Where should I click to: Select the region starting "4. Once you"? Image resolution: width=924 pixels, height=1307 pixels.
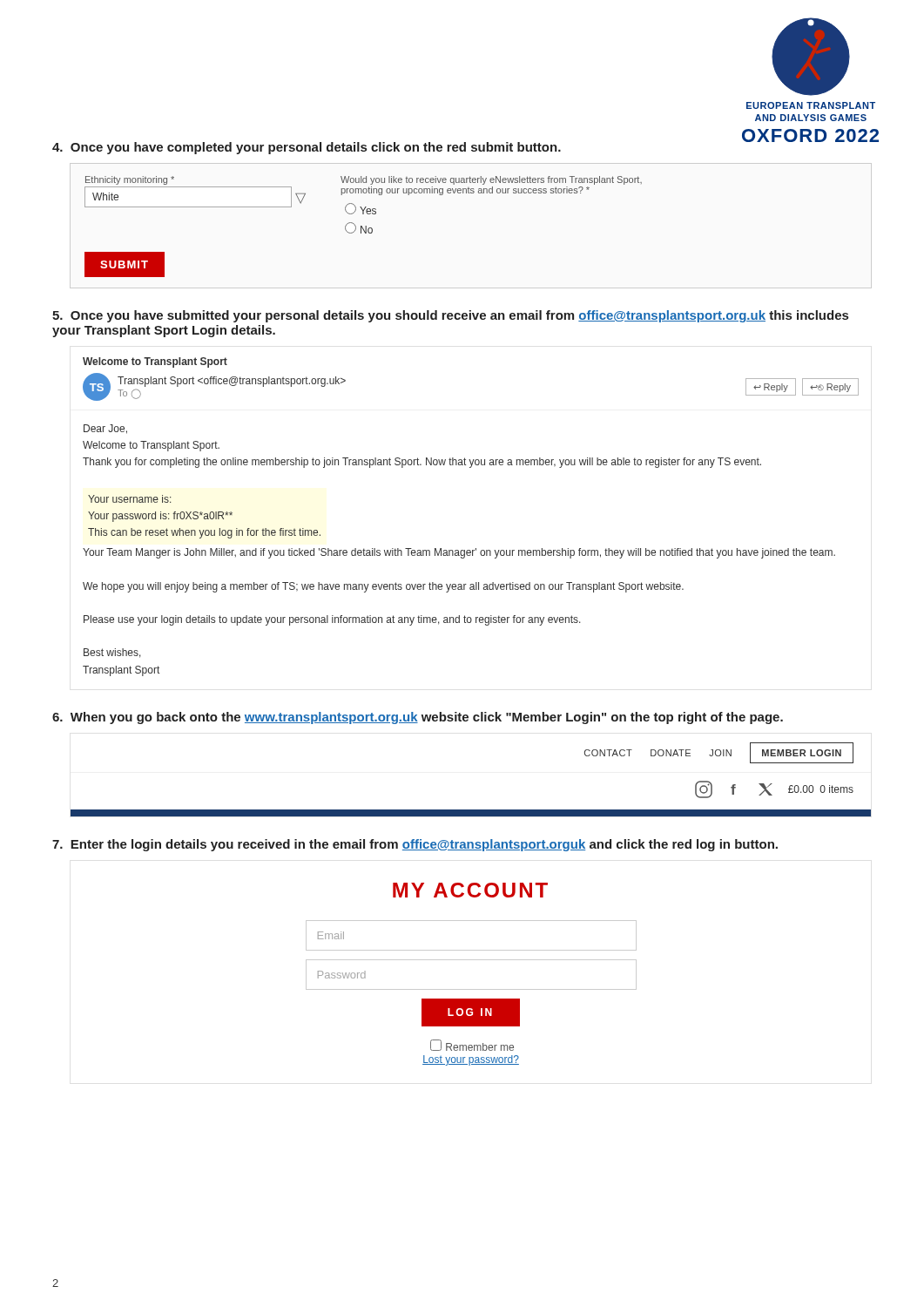462,147
